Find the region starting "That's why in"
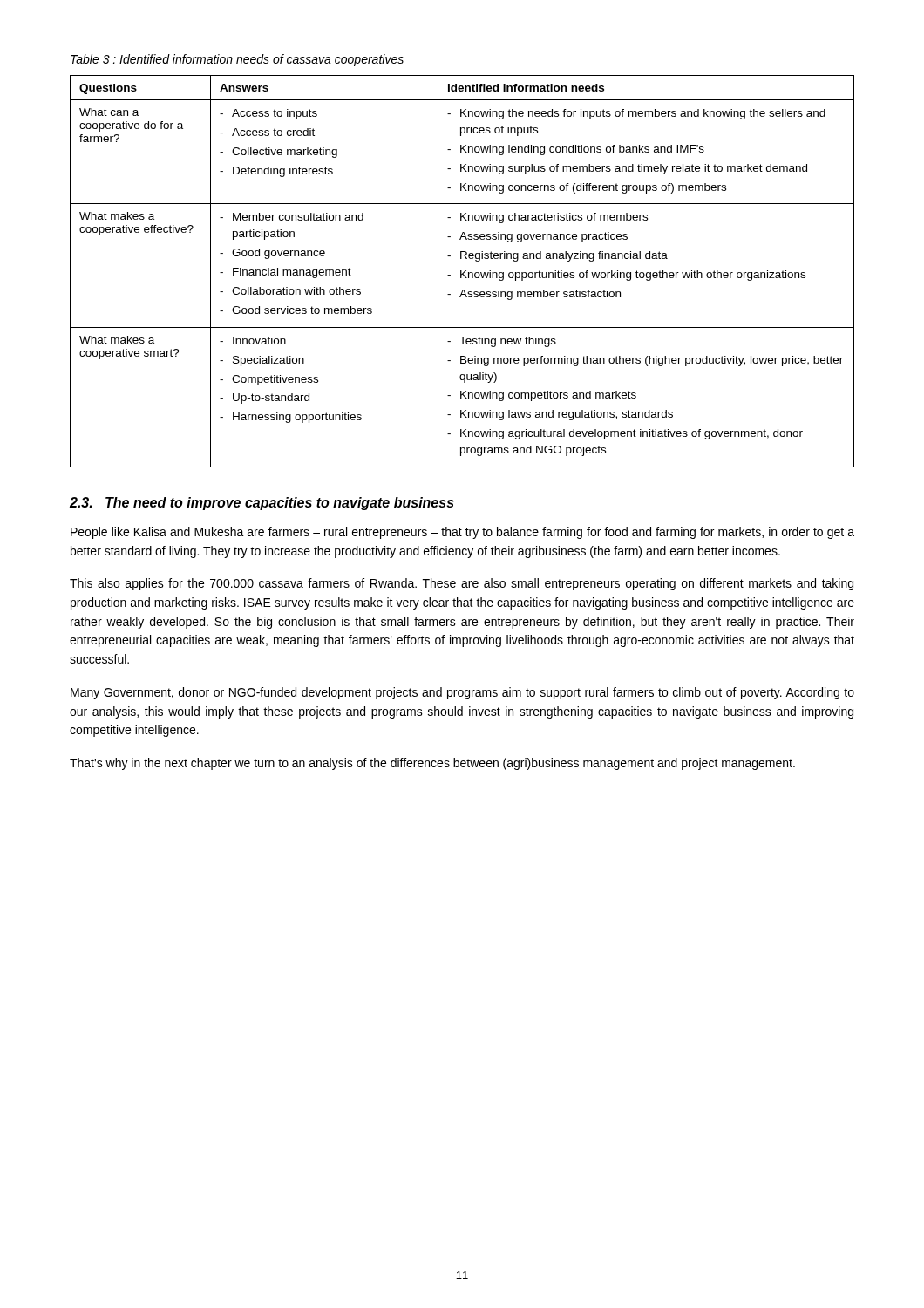Viewport: 924px width, 1308px height. 433,763
